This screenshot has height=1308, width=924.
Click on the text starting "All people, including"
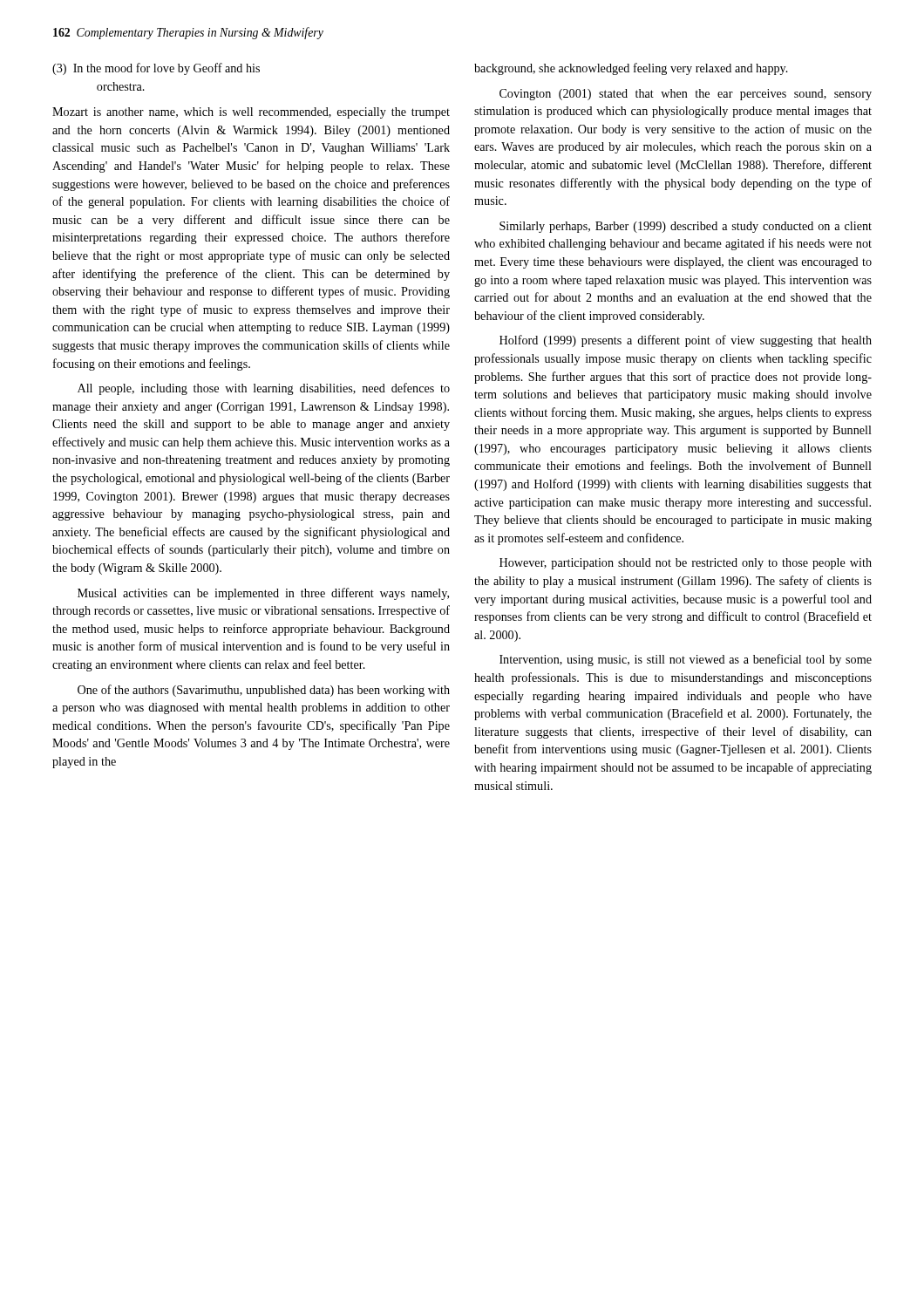point(251,478)
